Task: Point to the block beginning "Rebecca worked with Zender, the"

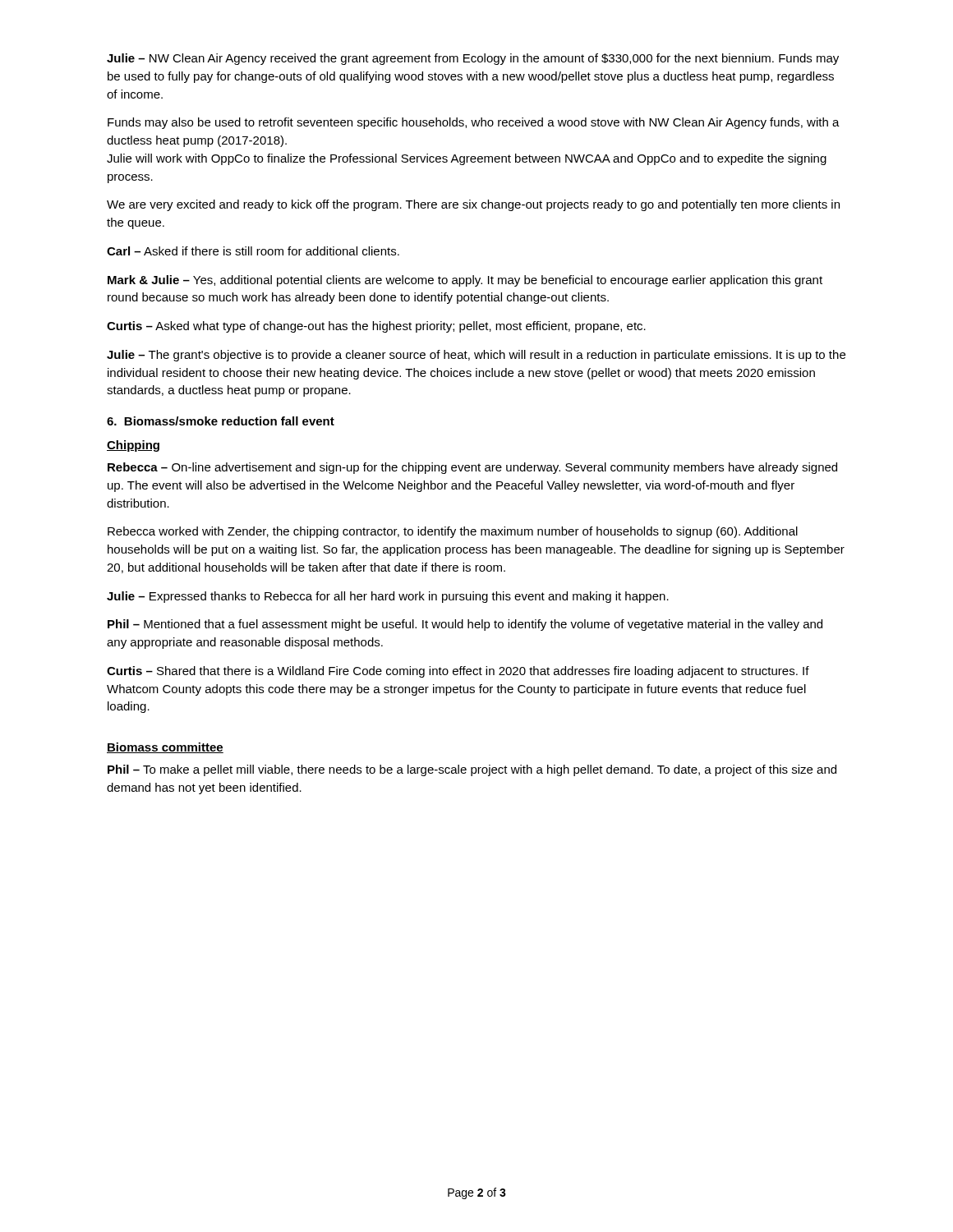Action: tap(476, 549)
